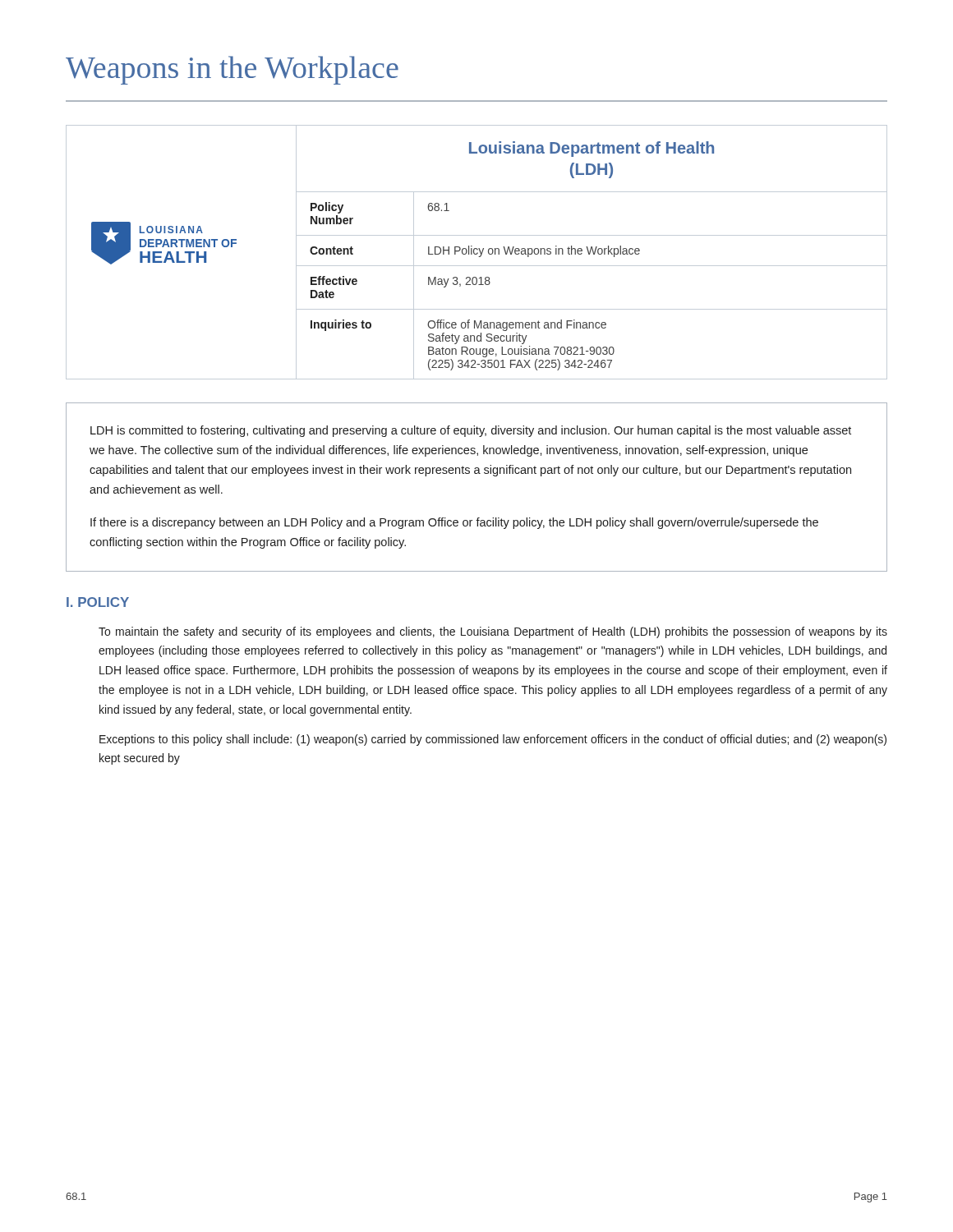
Task: Find the section header
Action: (98, 602)
